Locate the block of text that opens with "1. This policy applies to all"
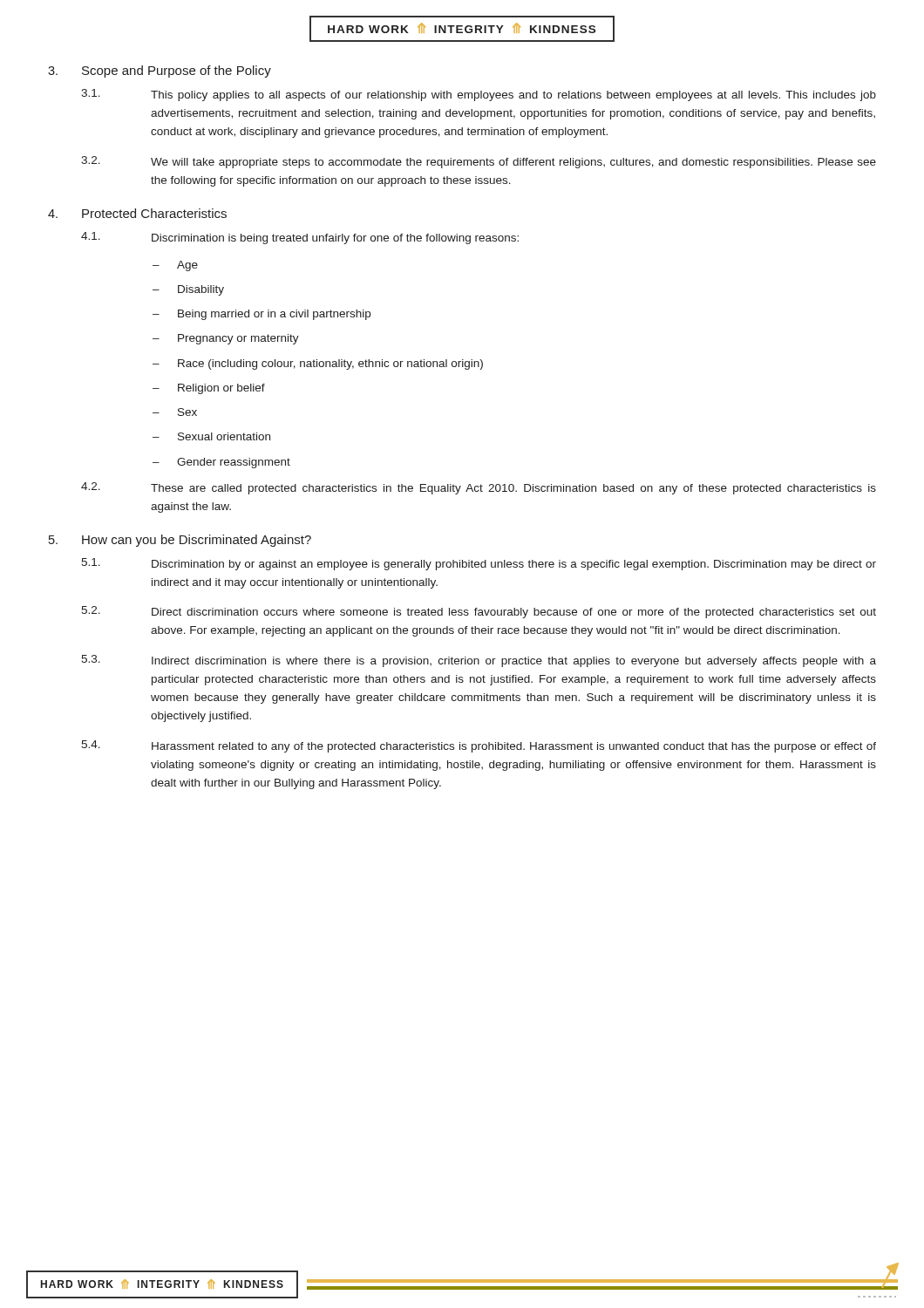 [x=462, y=114]
